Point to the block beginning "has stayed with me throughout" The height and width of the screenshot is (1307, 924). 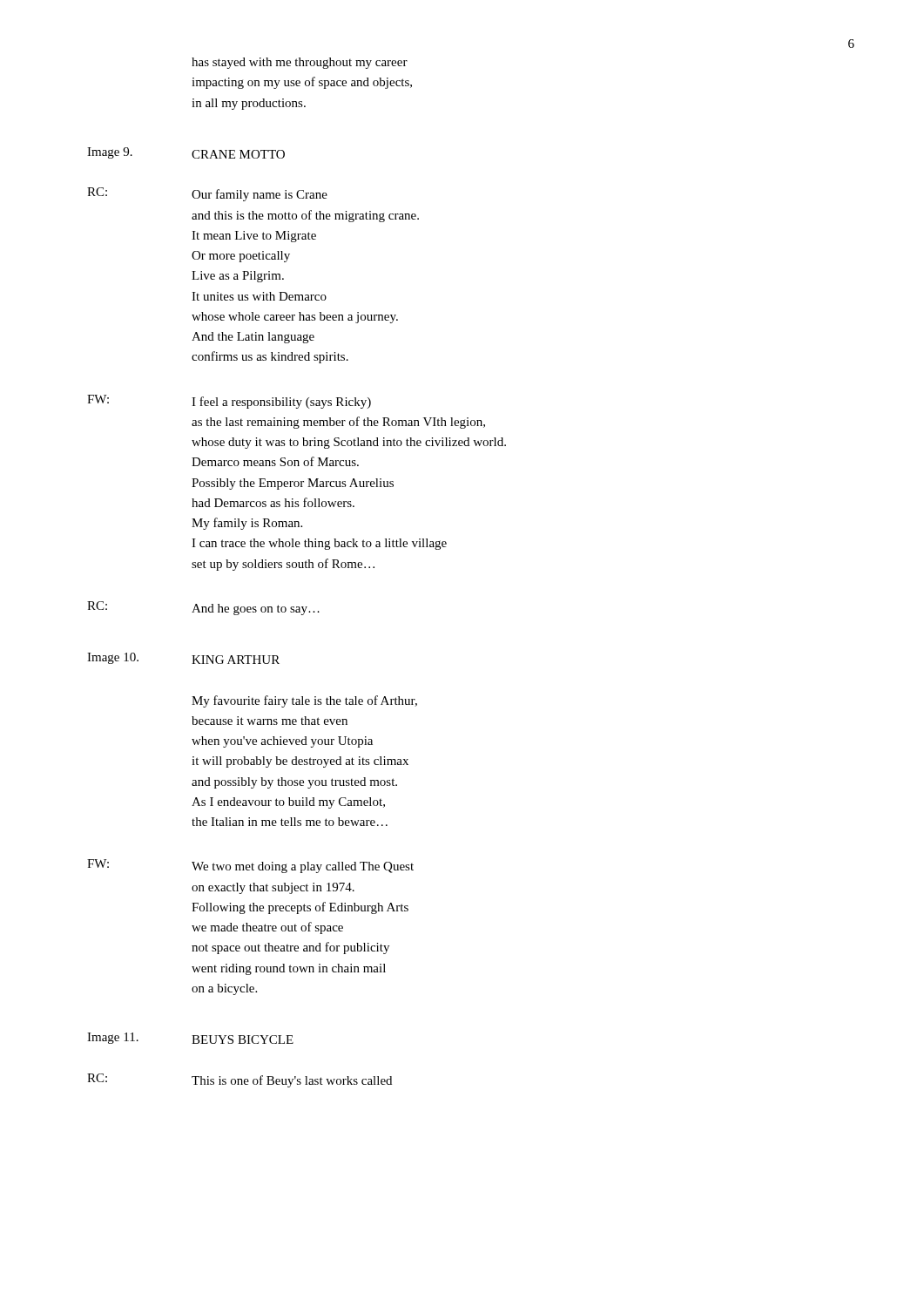302,82
